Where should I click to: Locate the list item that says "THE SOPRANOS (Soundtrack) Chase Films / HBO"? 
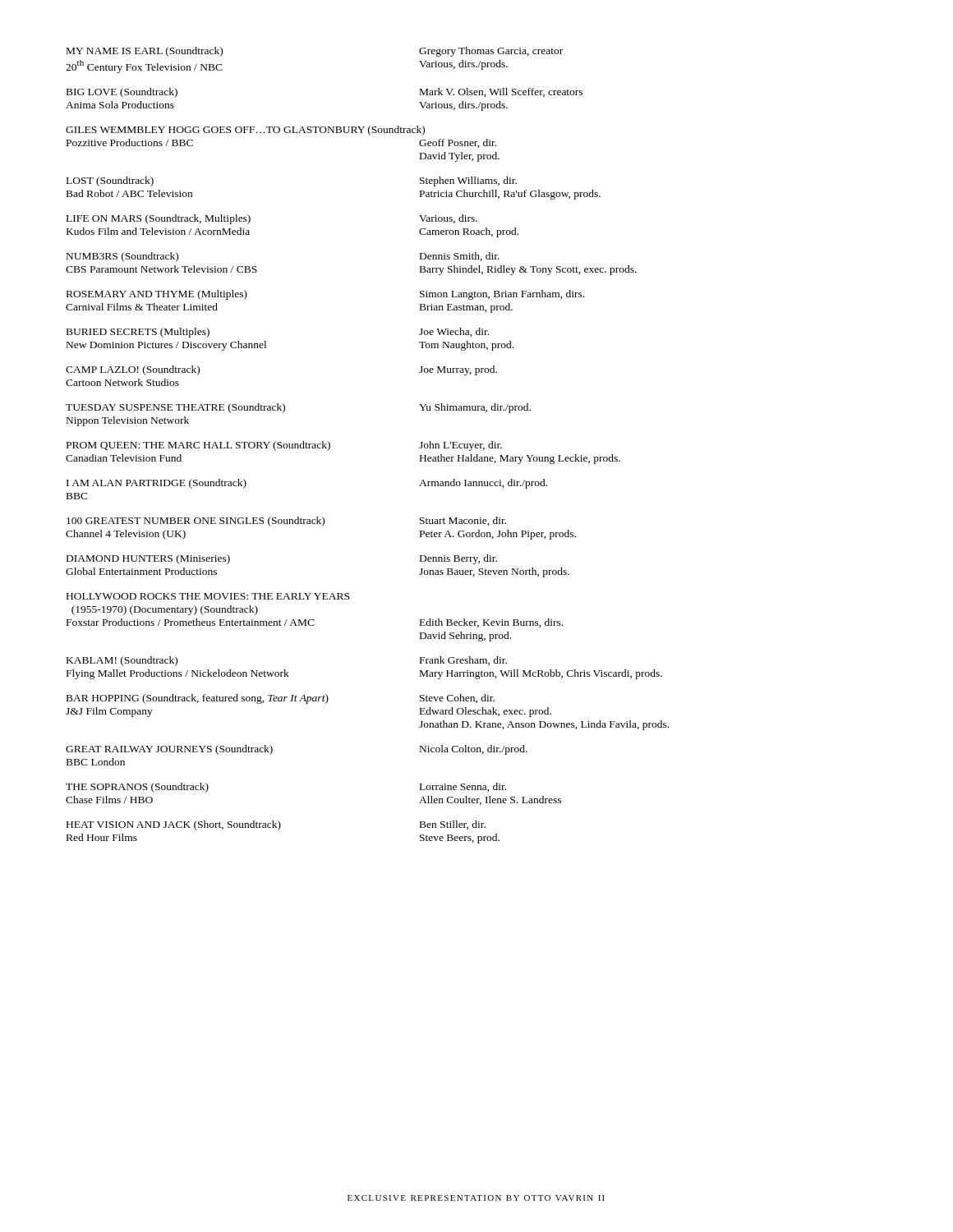click(x=476, y=793)
